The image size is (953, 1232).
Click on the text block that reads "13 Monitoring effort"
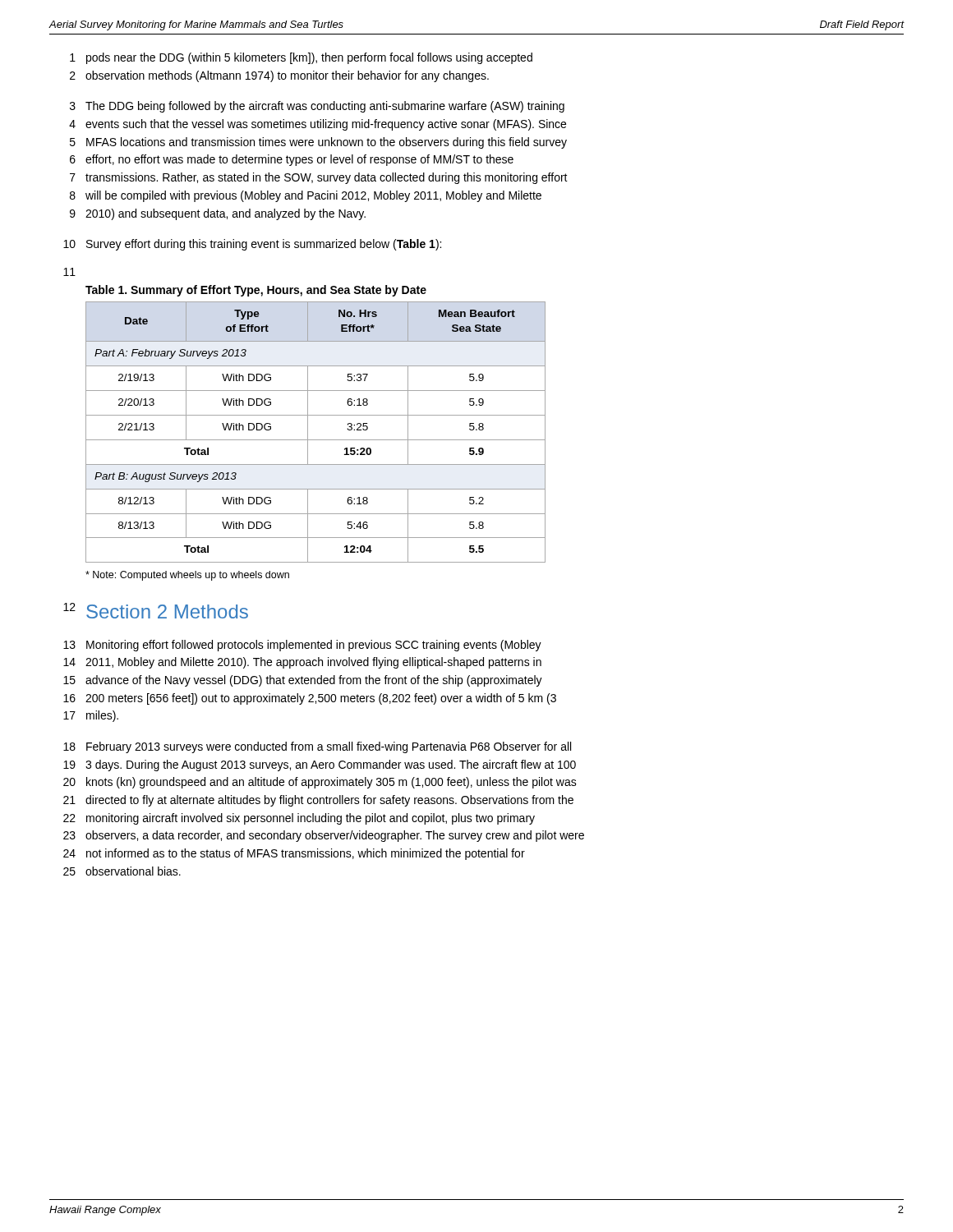476,681
